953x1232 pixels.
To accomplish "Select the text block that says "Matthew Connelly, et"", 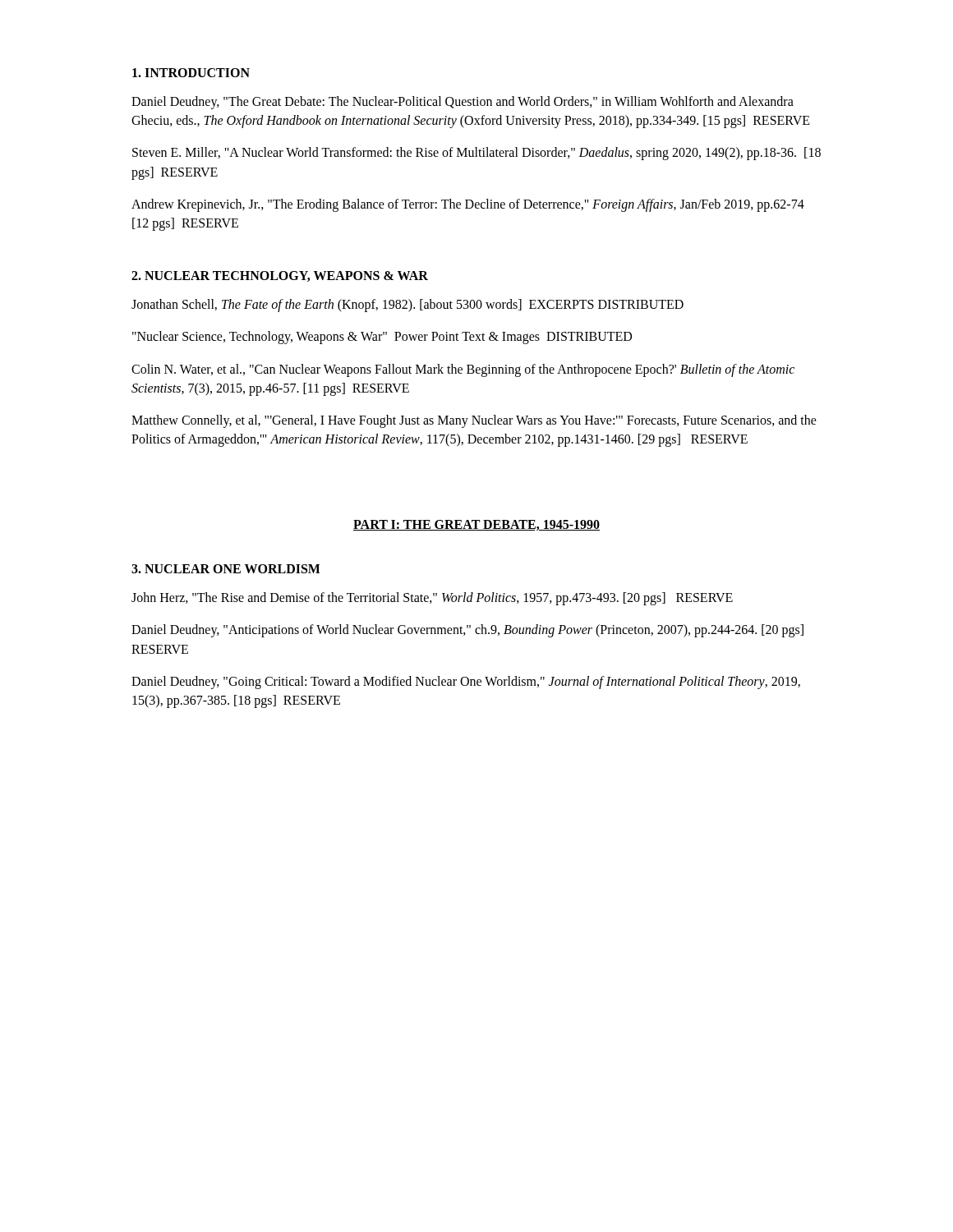I will [474, 429].
